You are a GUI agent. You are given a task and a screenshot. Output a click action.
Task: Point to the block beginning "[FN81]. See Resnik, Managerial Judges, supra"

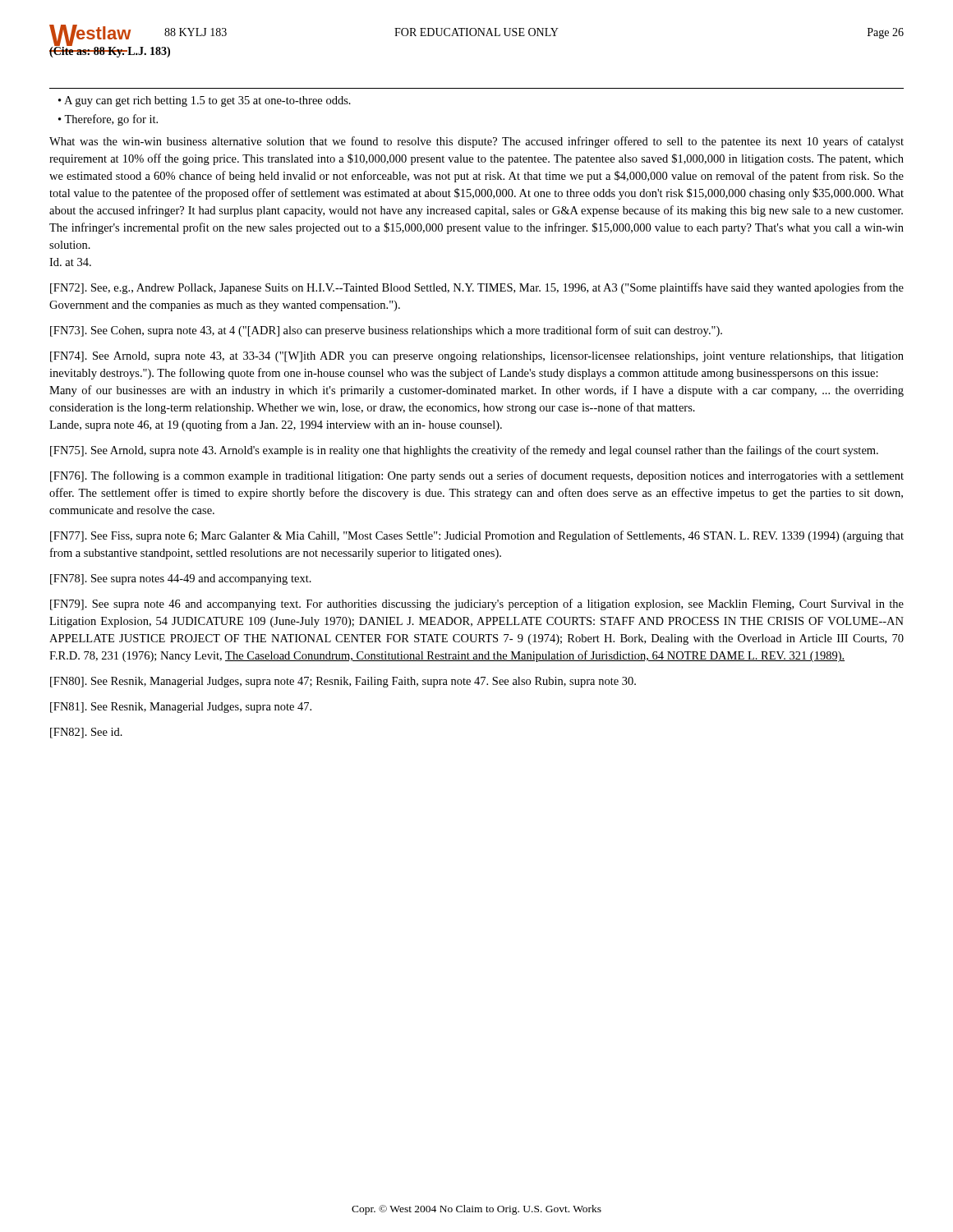click(x=181, y=707)
